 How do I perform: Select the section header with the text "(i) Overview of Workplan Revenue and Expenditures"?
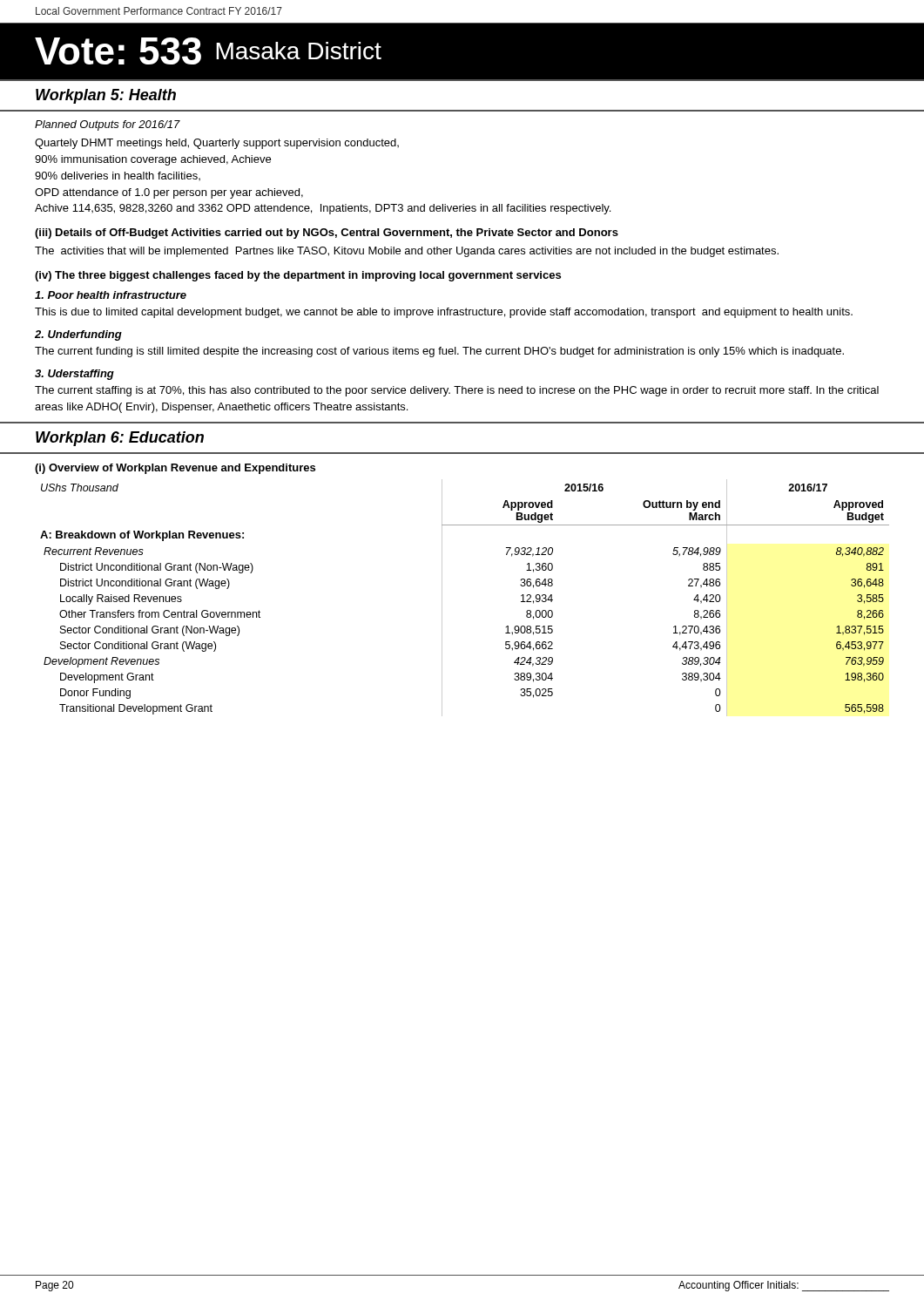tap(175, 468)
